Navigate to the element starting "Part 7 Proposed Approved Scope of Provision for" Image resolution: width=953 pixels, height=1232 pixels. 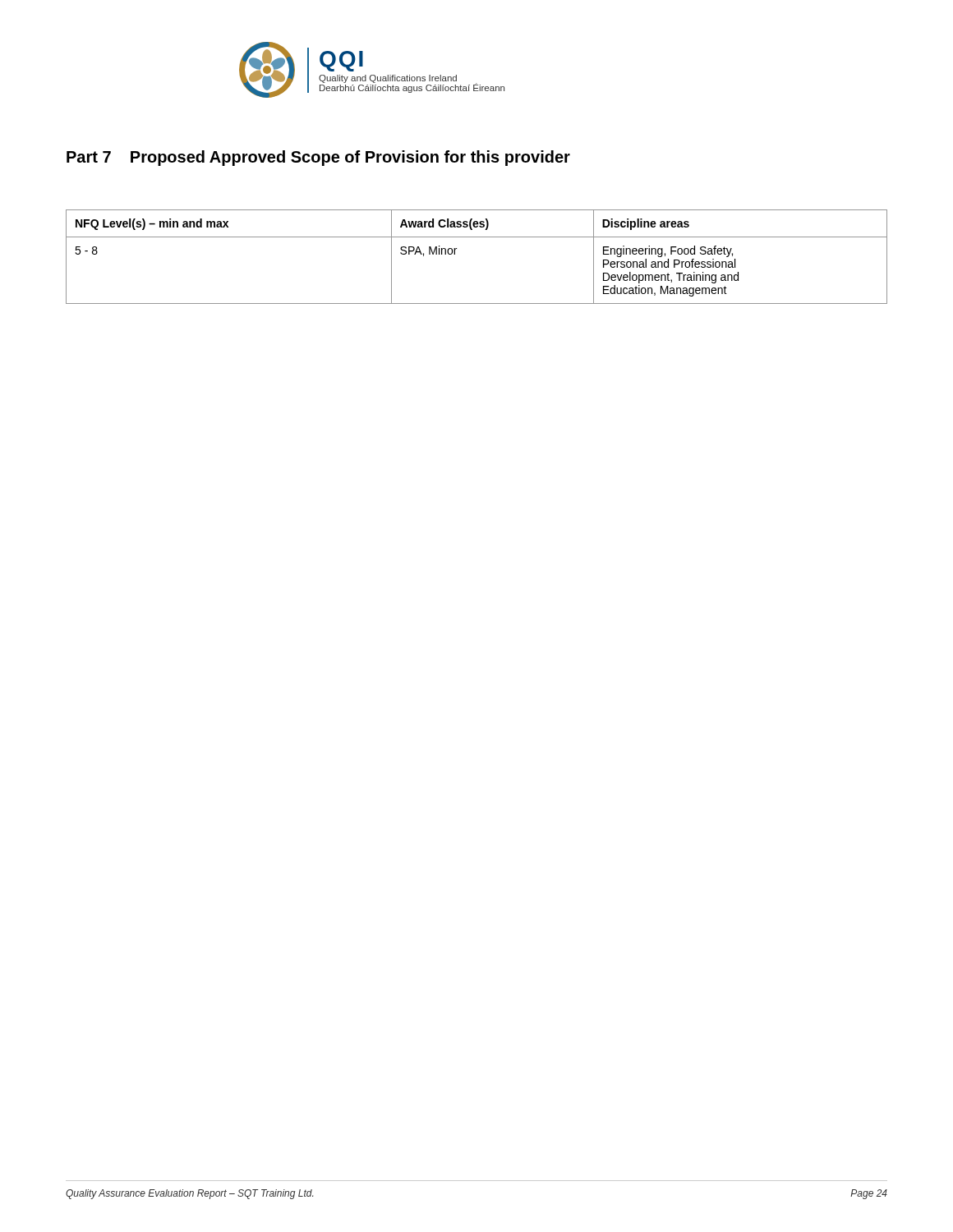[x=476, y=157]
